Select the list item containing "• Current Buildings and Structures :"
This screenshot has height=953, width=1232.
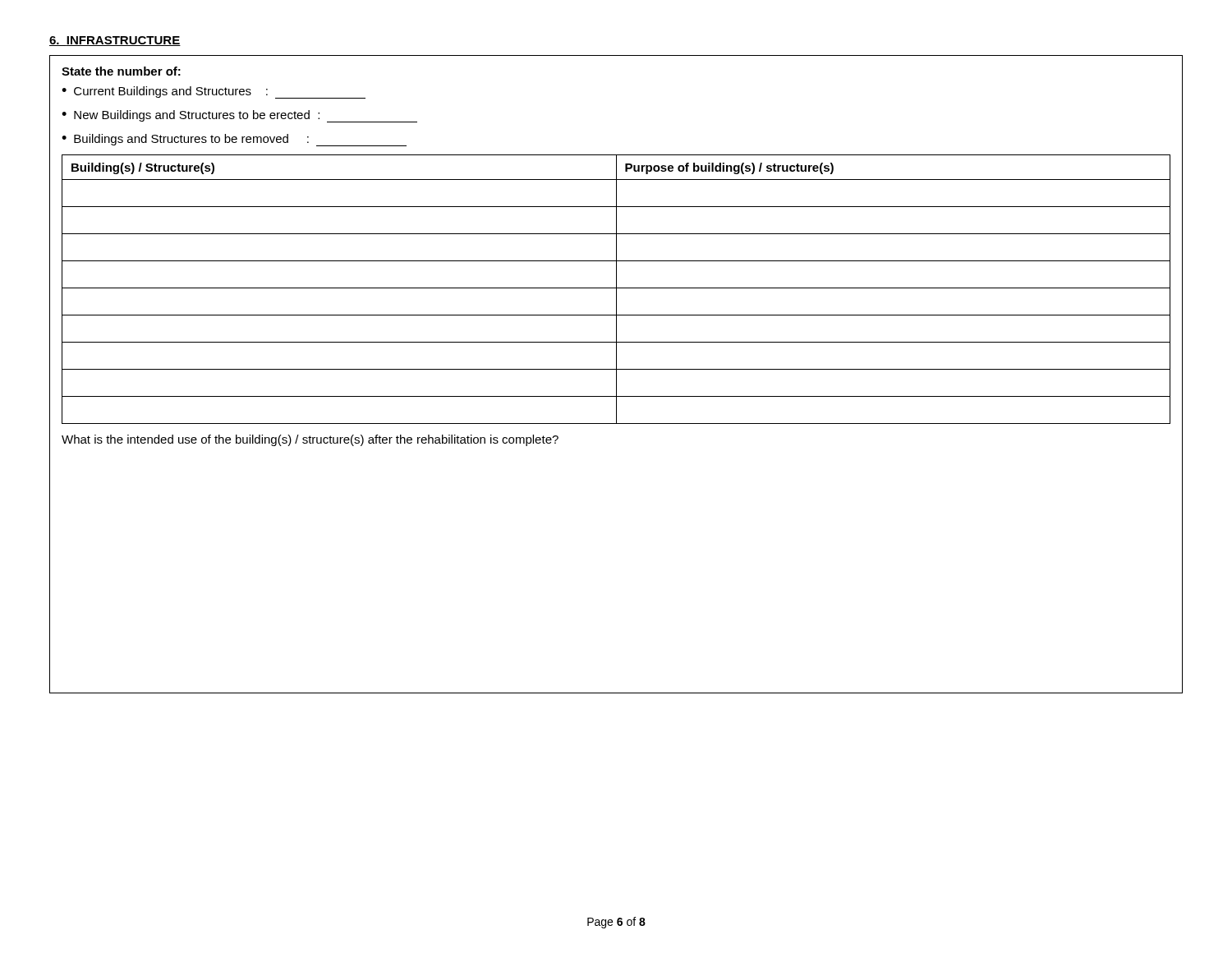215,91
